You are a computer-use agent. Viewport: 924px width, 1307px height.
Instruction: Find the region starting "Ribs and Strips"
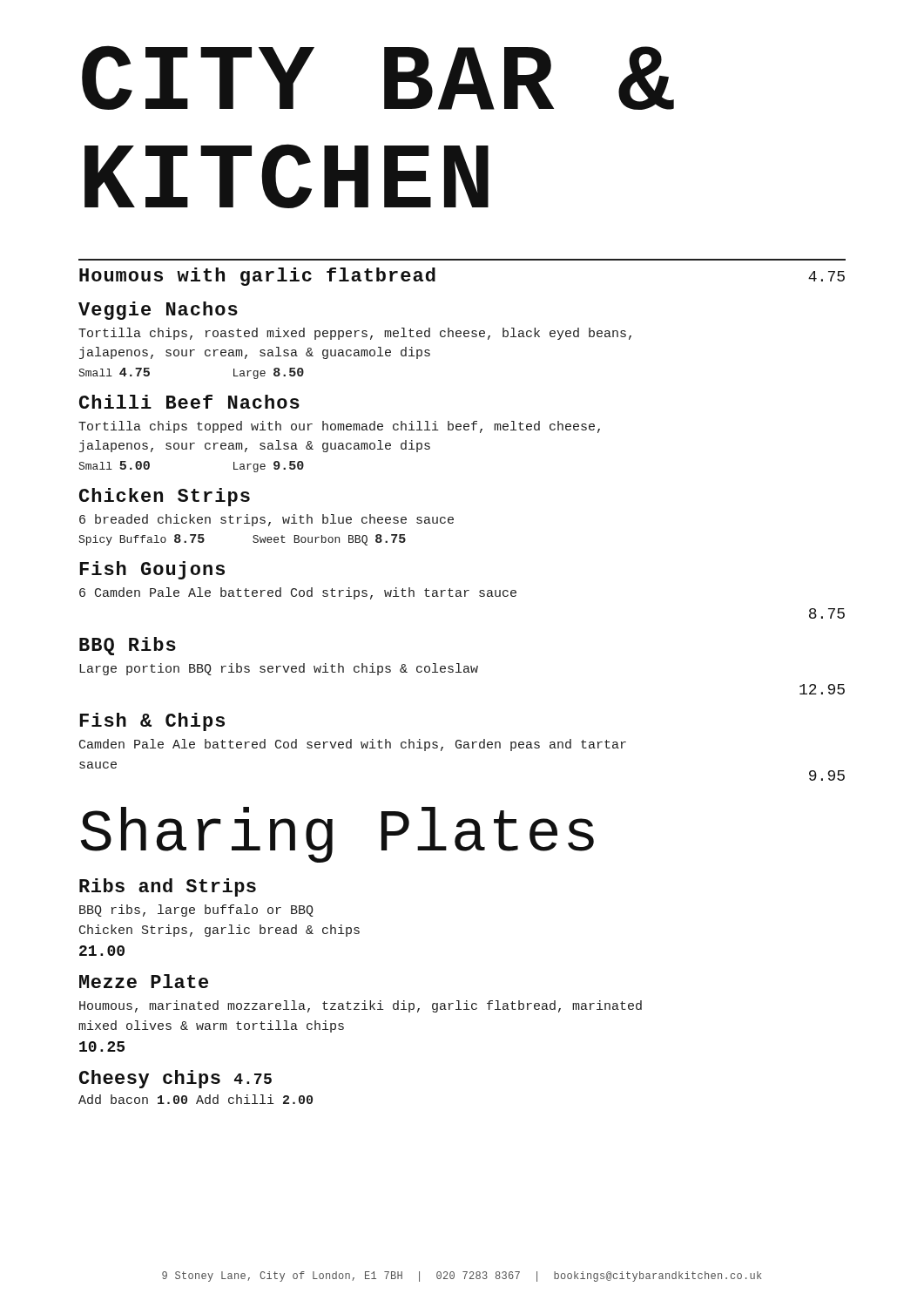pyautogui.click(x=168, y=887)
